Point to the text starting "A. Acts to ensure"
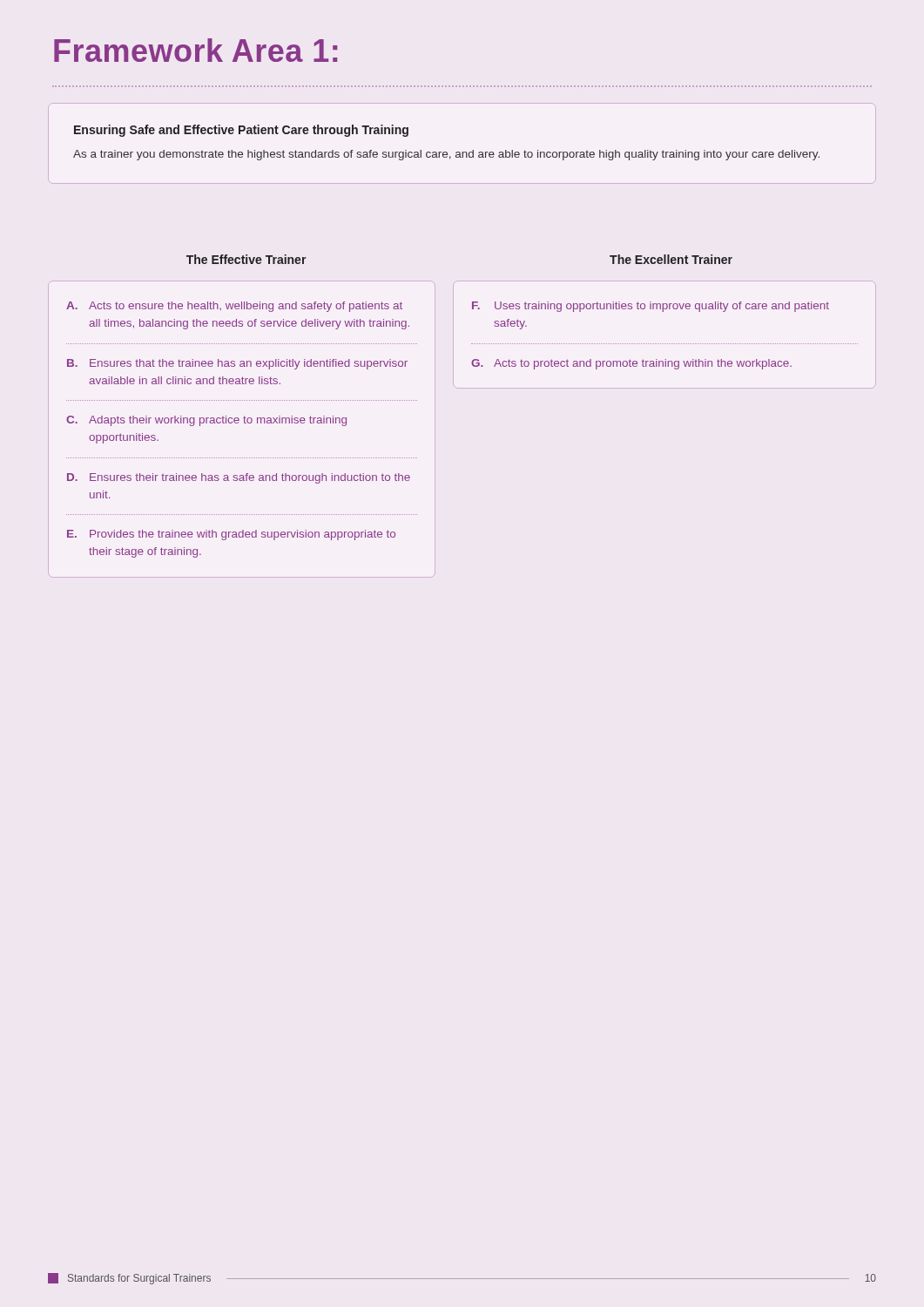 242,315
